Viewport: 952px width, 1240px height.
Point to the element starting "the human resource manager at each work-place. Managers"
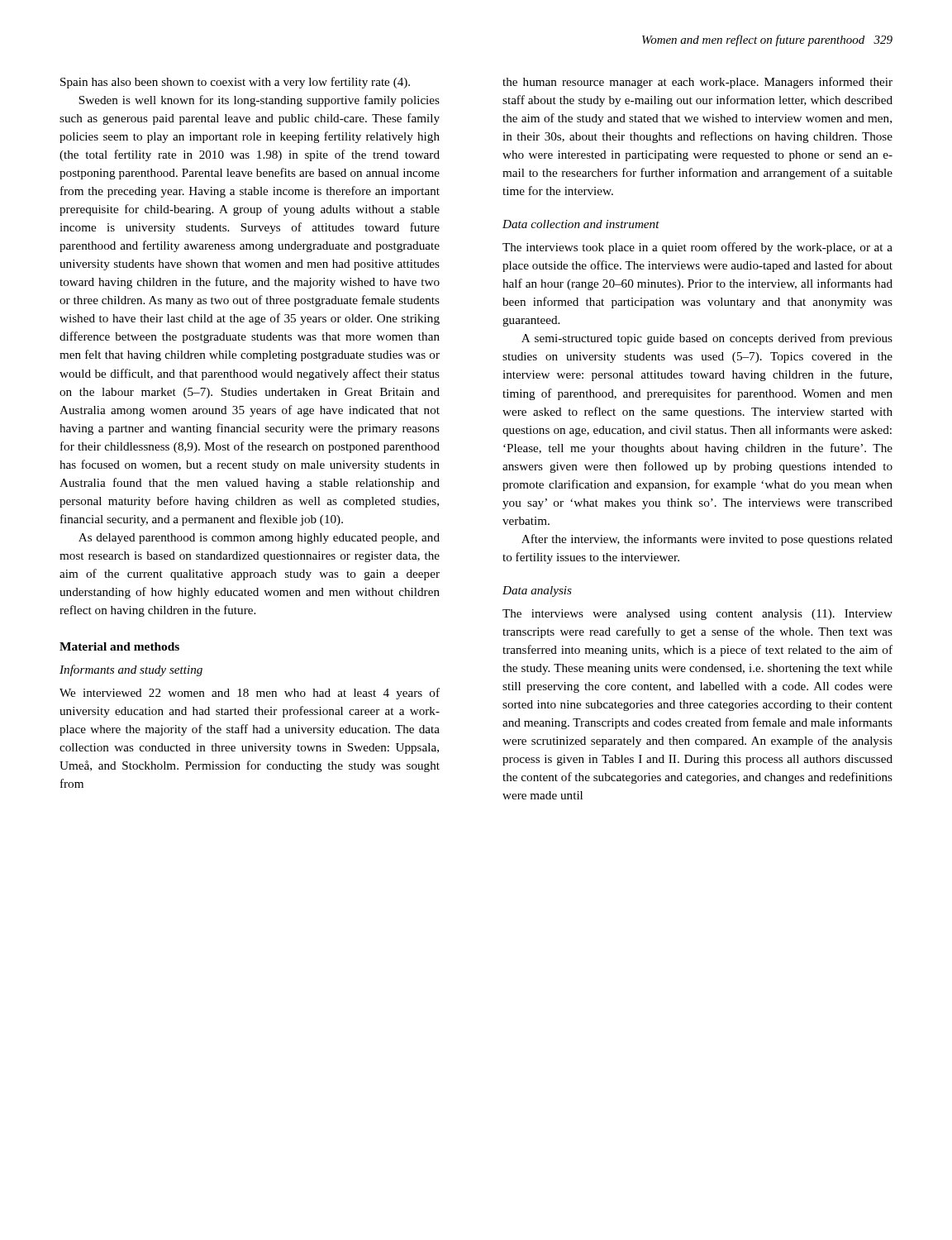click(697, 137)
